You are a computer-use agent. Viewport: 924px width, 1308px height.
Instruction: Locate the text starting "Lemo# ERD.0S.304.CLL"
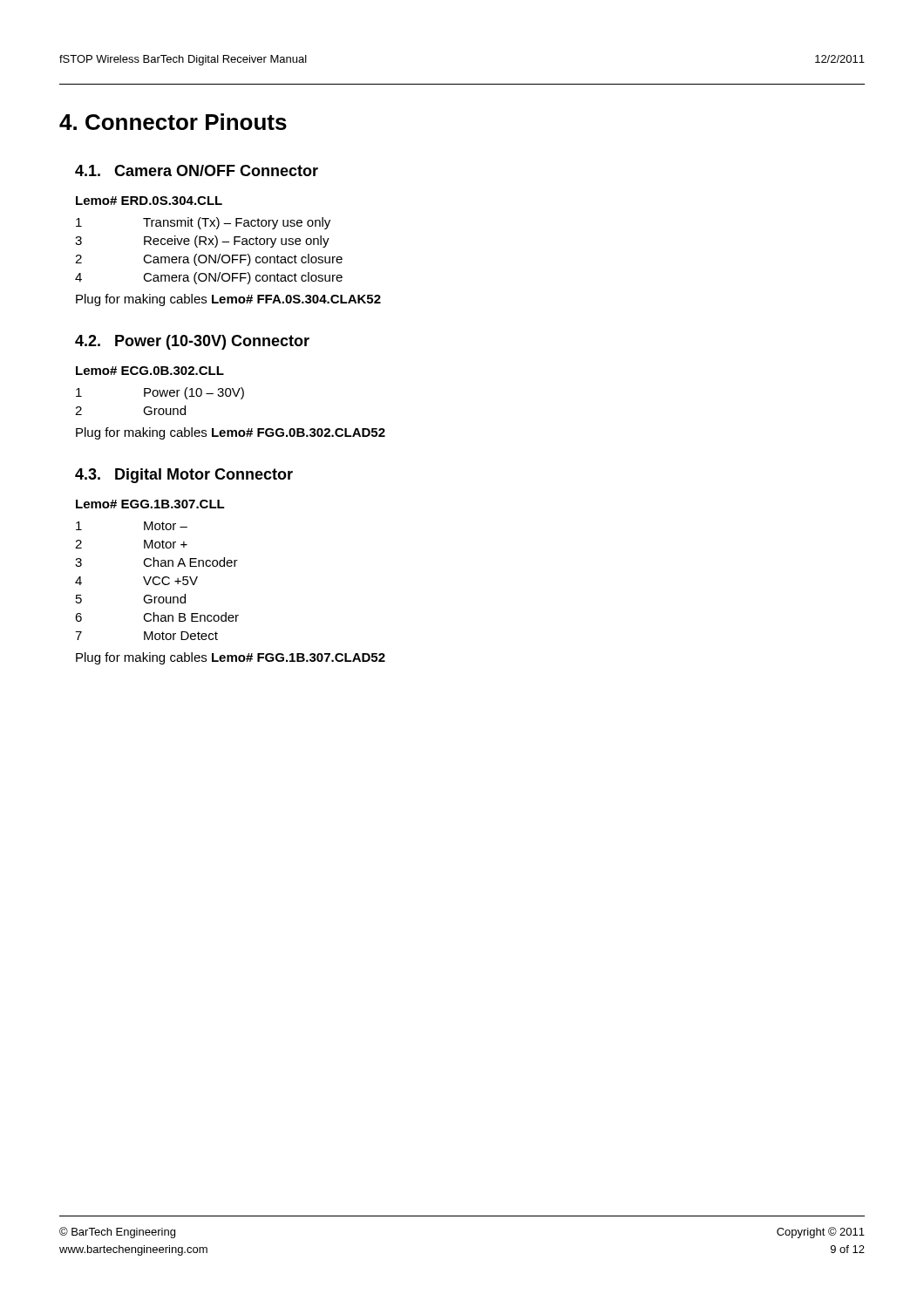pyautogui.click(x=149, y=200)
